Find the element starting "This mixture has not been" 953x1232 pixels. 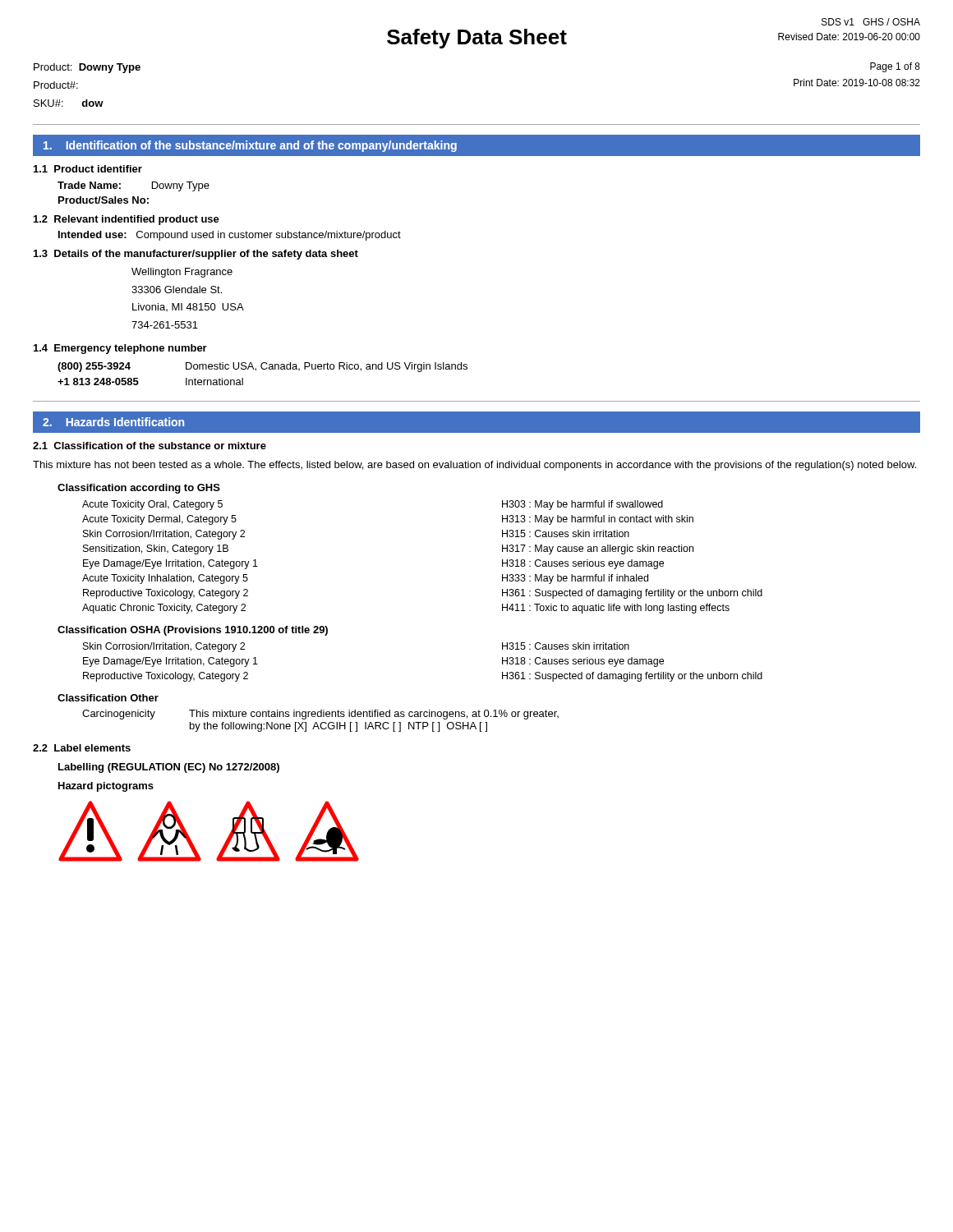click(475, 464)
